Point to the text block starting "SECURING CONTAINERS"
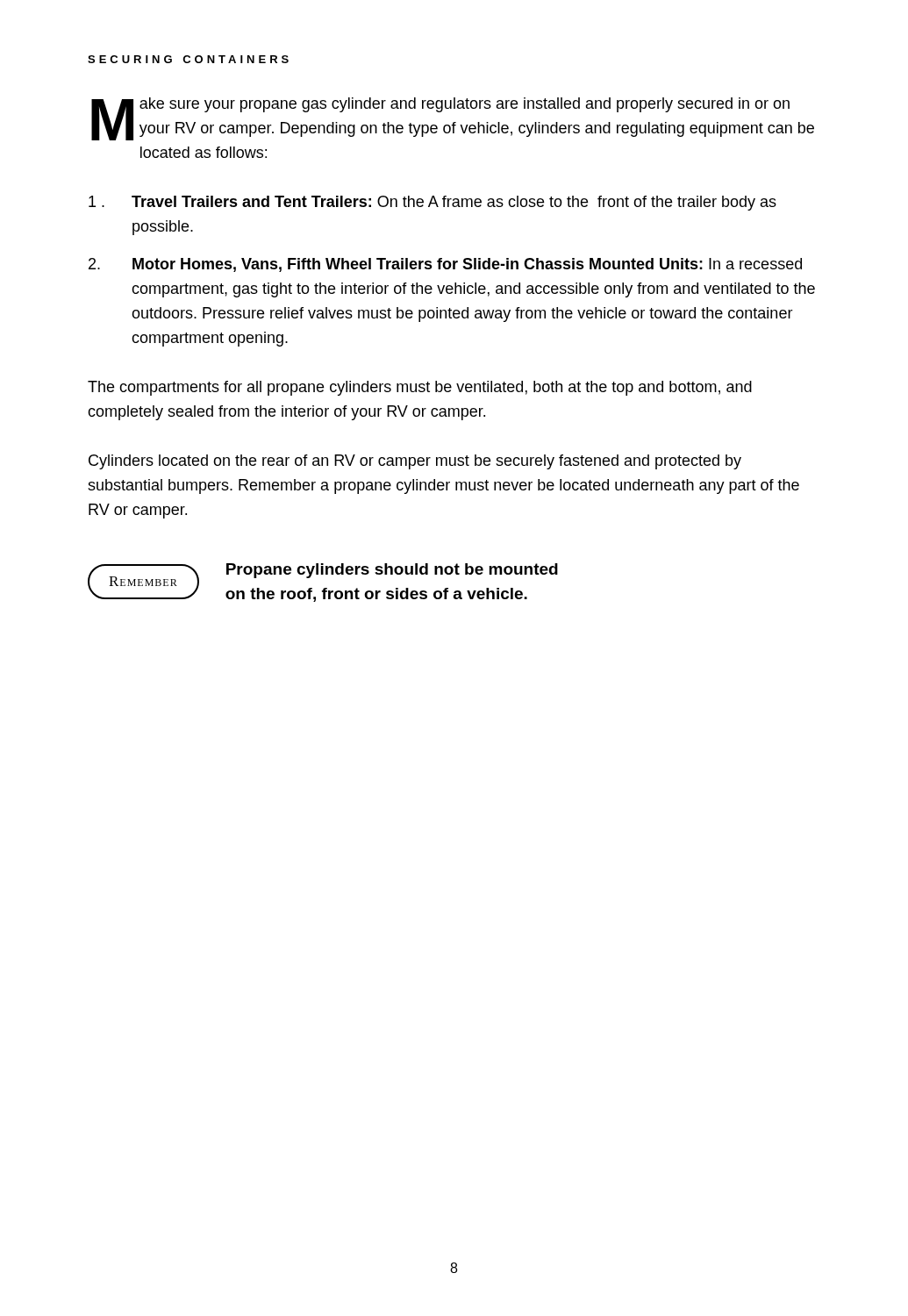 point(190,59)
